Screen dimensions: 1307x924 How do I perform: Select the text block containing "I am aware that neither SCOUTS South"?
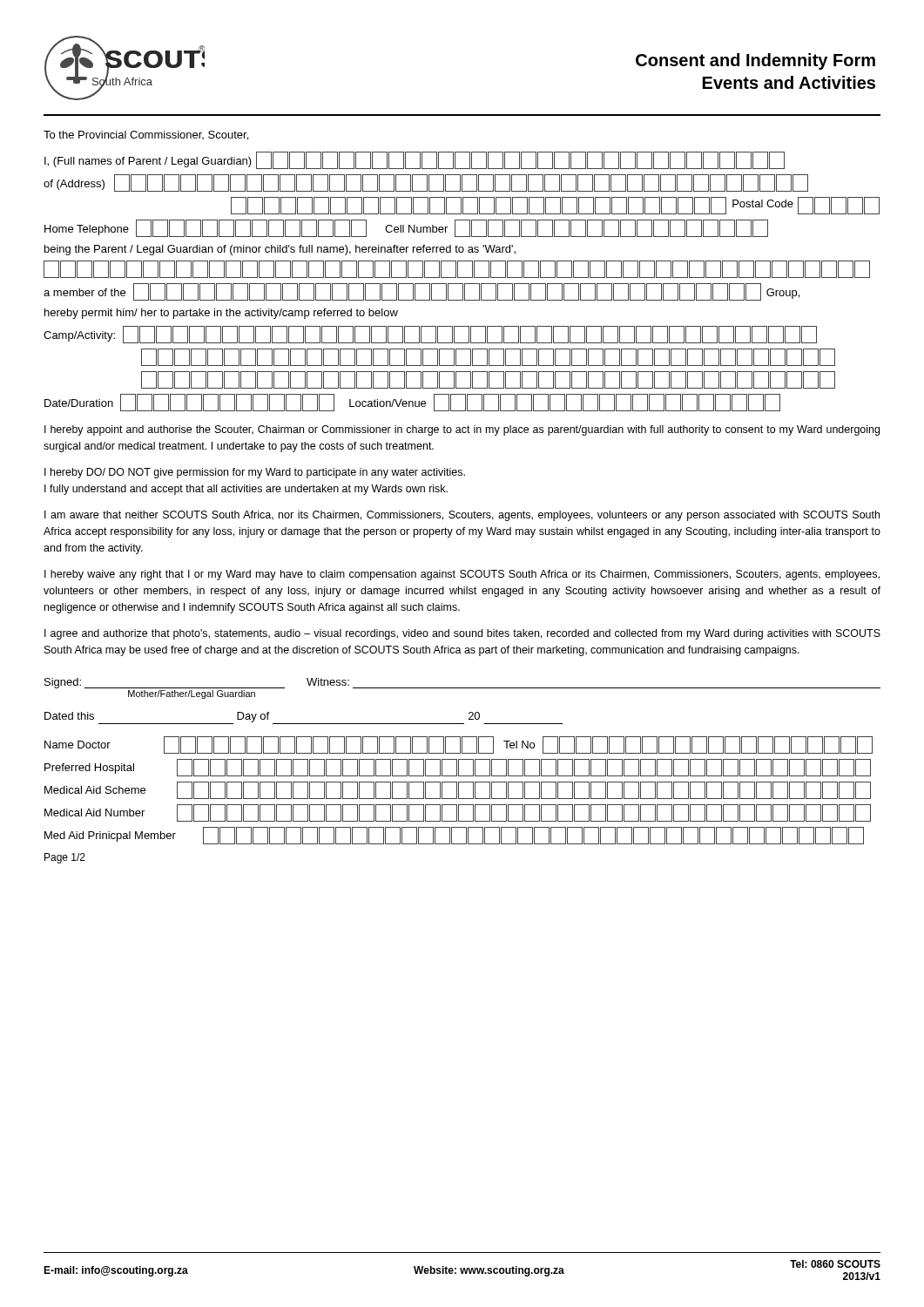click(x=462, y=531)
